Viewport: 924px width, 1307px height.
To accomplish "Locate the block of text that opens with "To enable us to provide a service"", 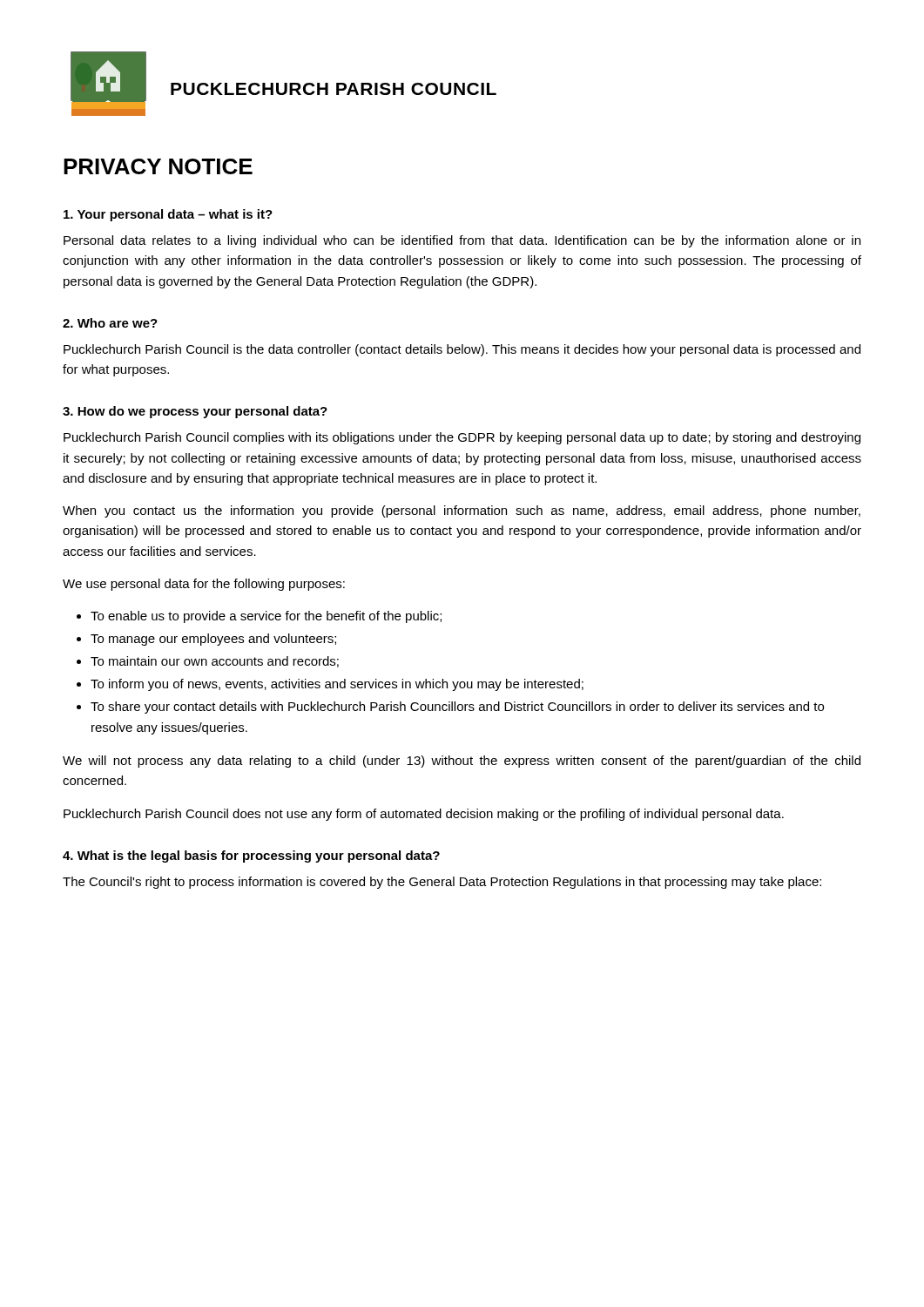I will click(267, 616).
